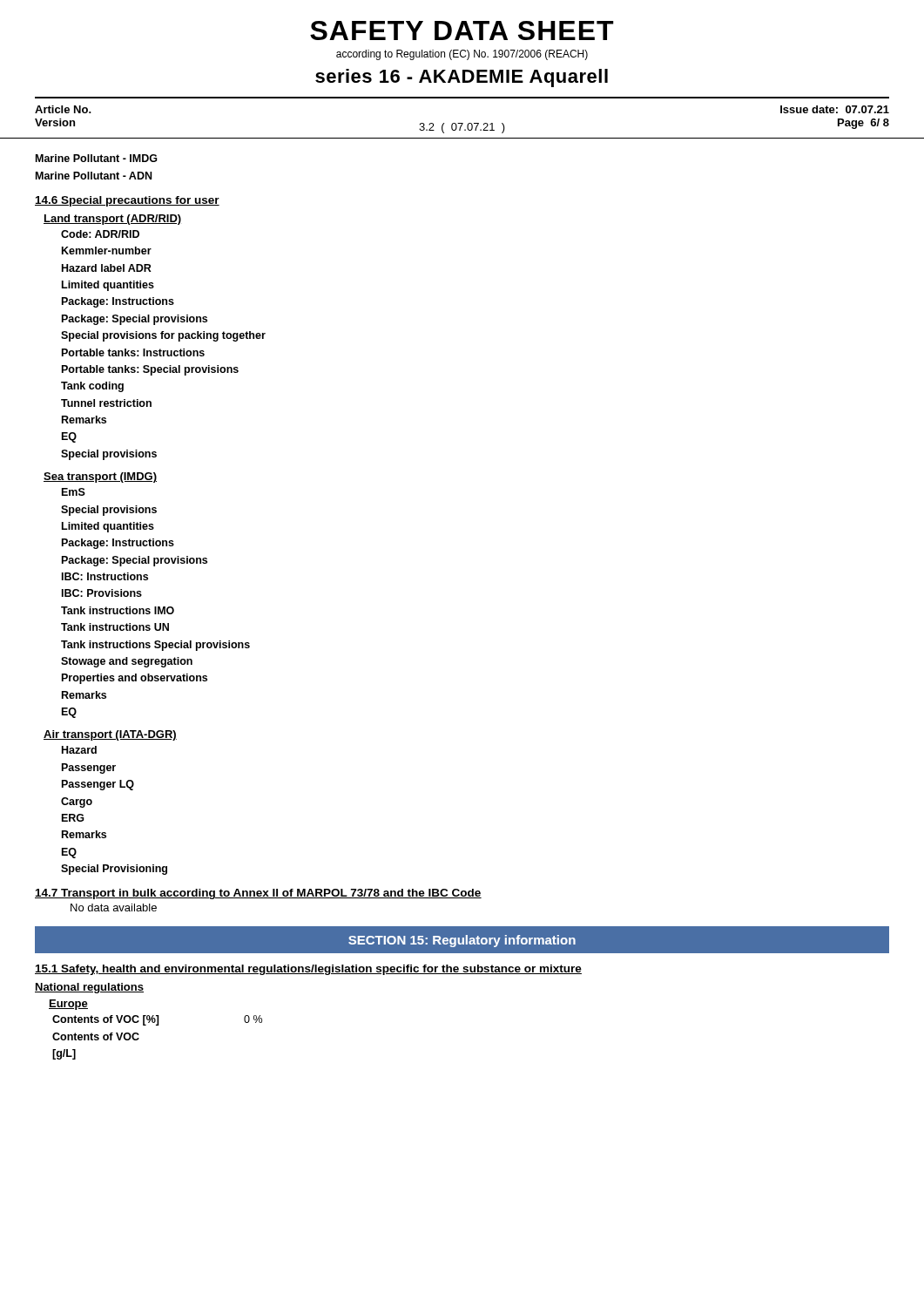Select the text block starting "No data available"
924x1307 pixels.
click(x=113, y=908)
